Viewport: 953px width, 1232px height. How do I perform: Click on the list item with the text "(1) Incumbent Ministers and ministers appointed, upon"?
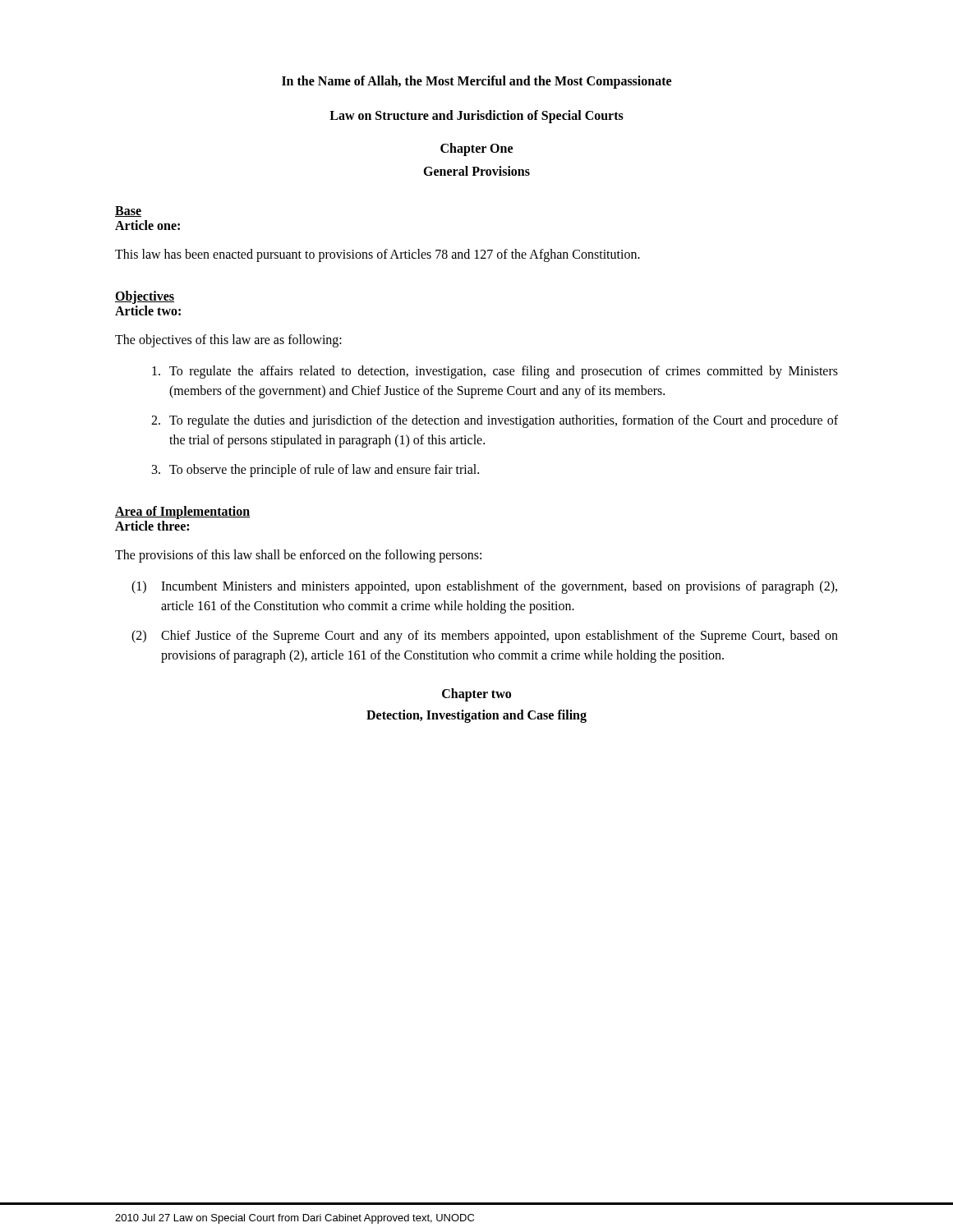tap(485, 596)
